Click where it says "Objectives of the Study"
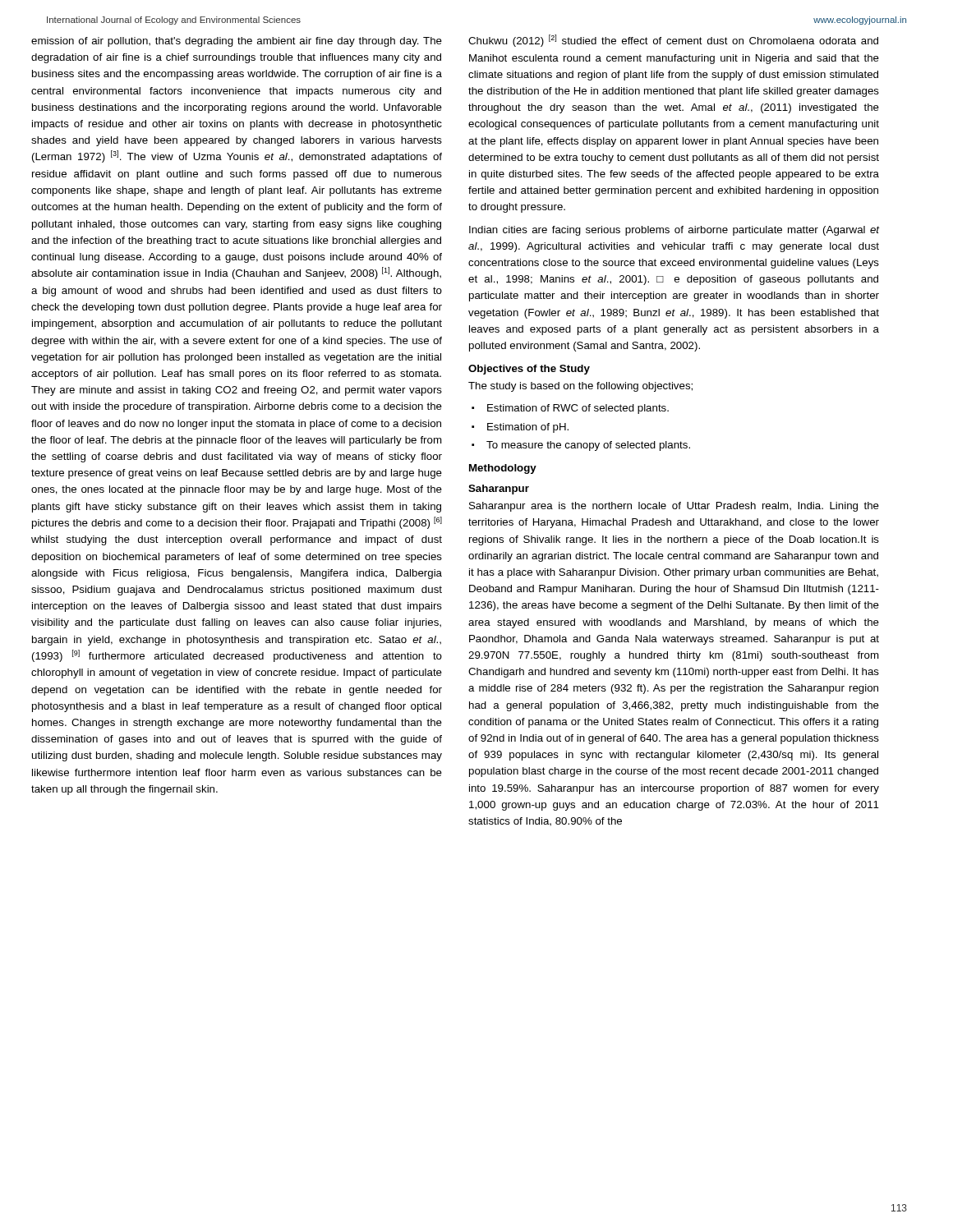The height and width of the screenshot is (1232, 953). 529,369
